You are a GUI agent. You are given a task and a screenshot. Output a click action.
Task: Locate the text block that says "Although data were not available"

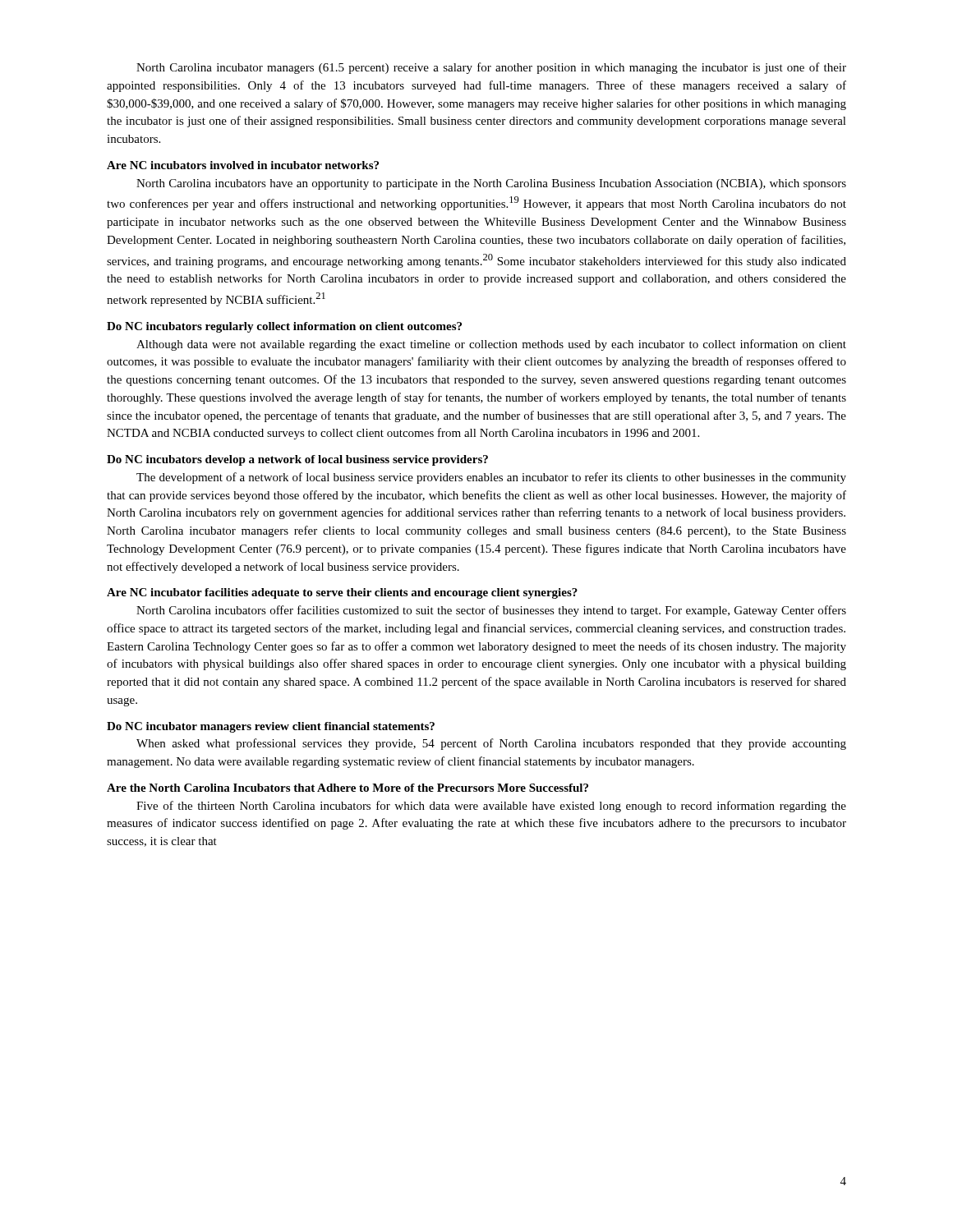476,389
